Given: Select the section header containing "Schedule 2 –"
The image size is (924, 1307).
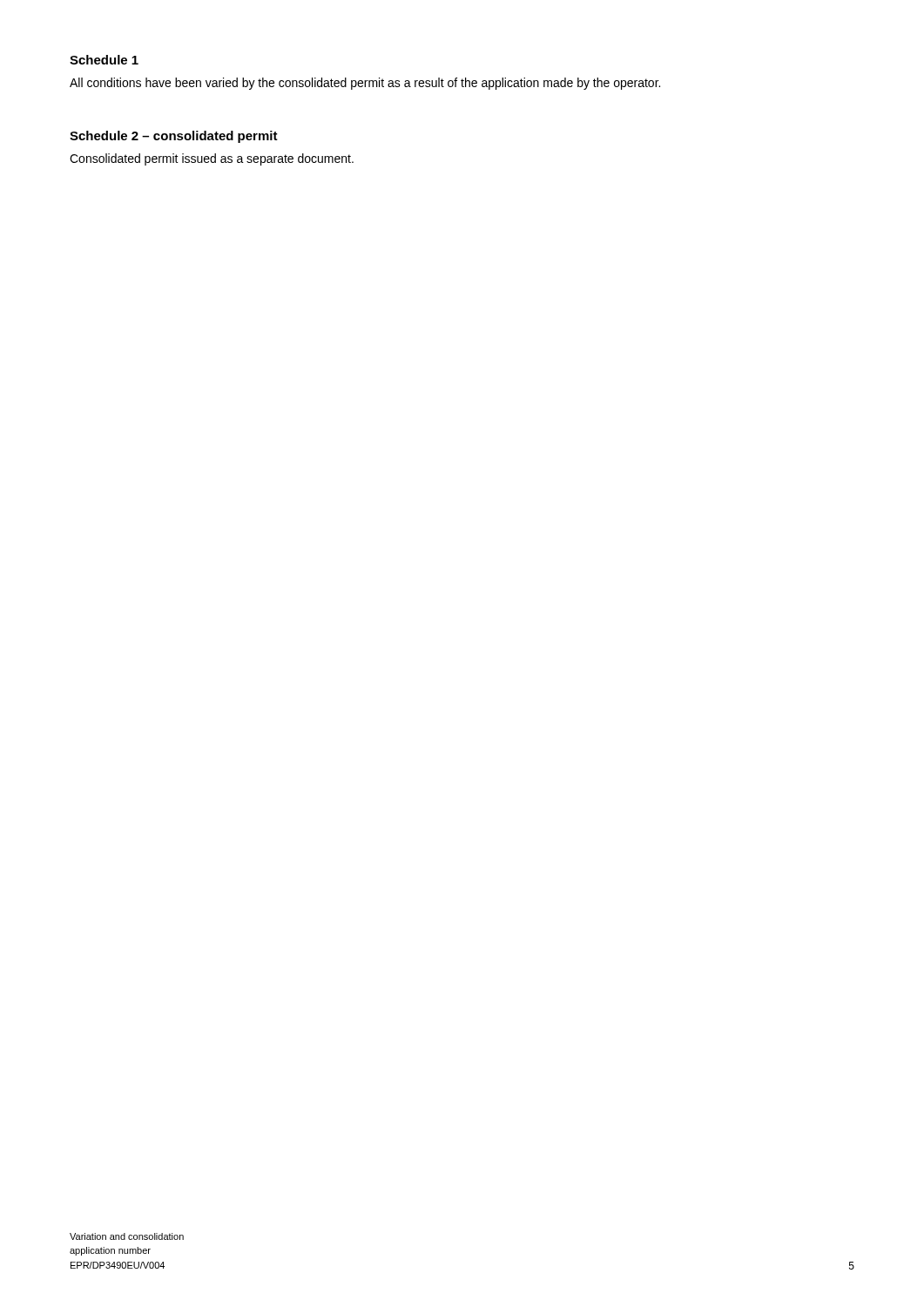Looking at the screenshot, I should coord(173,135).
